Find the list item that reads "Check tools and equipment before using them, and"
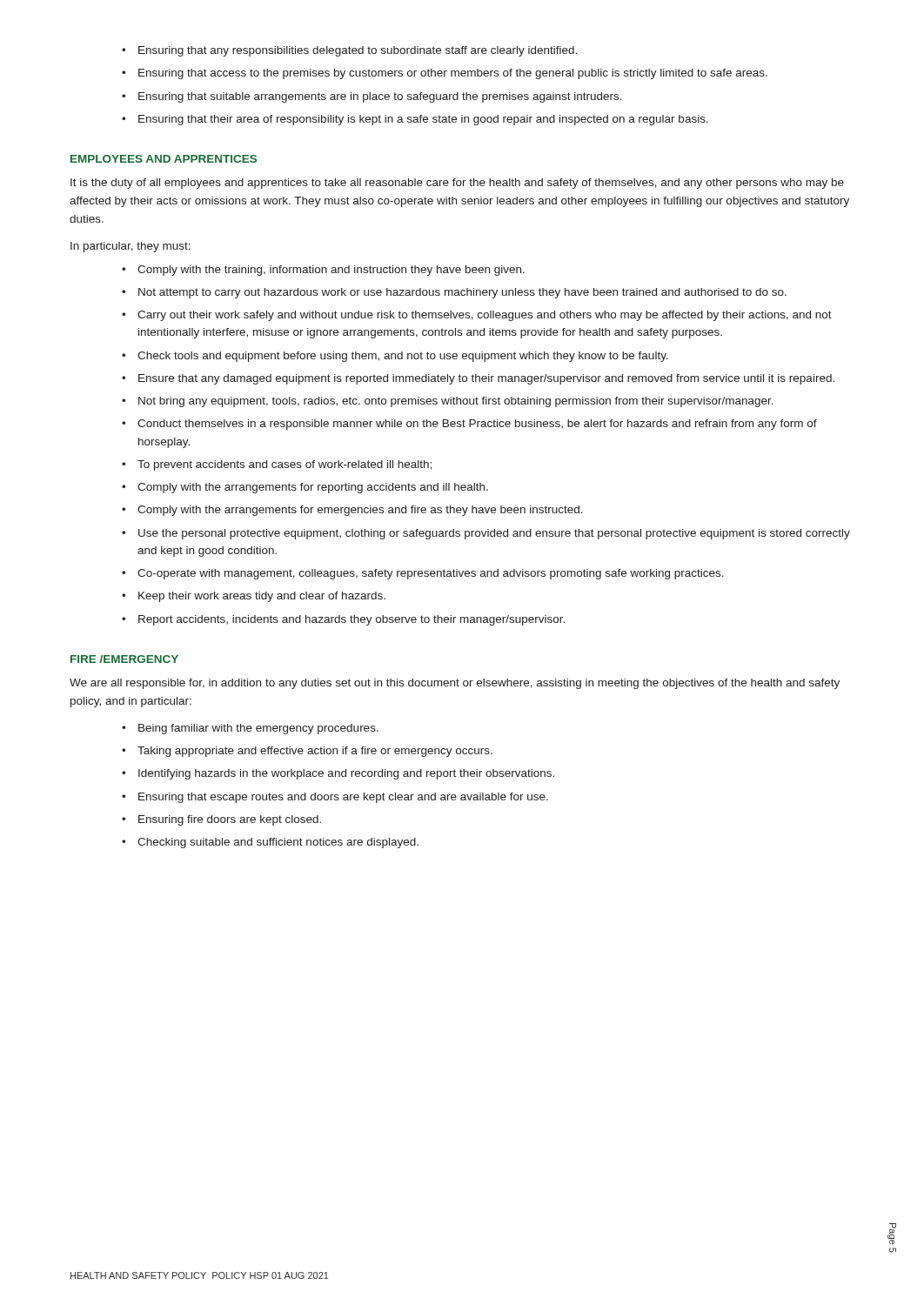The image size is (924, 1305). (x=403, y=355)
